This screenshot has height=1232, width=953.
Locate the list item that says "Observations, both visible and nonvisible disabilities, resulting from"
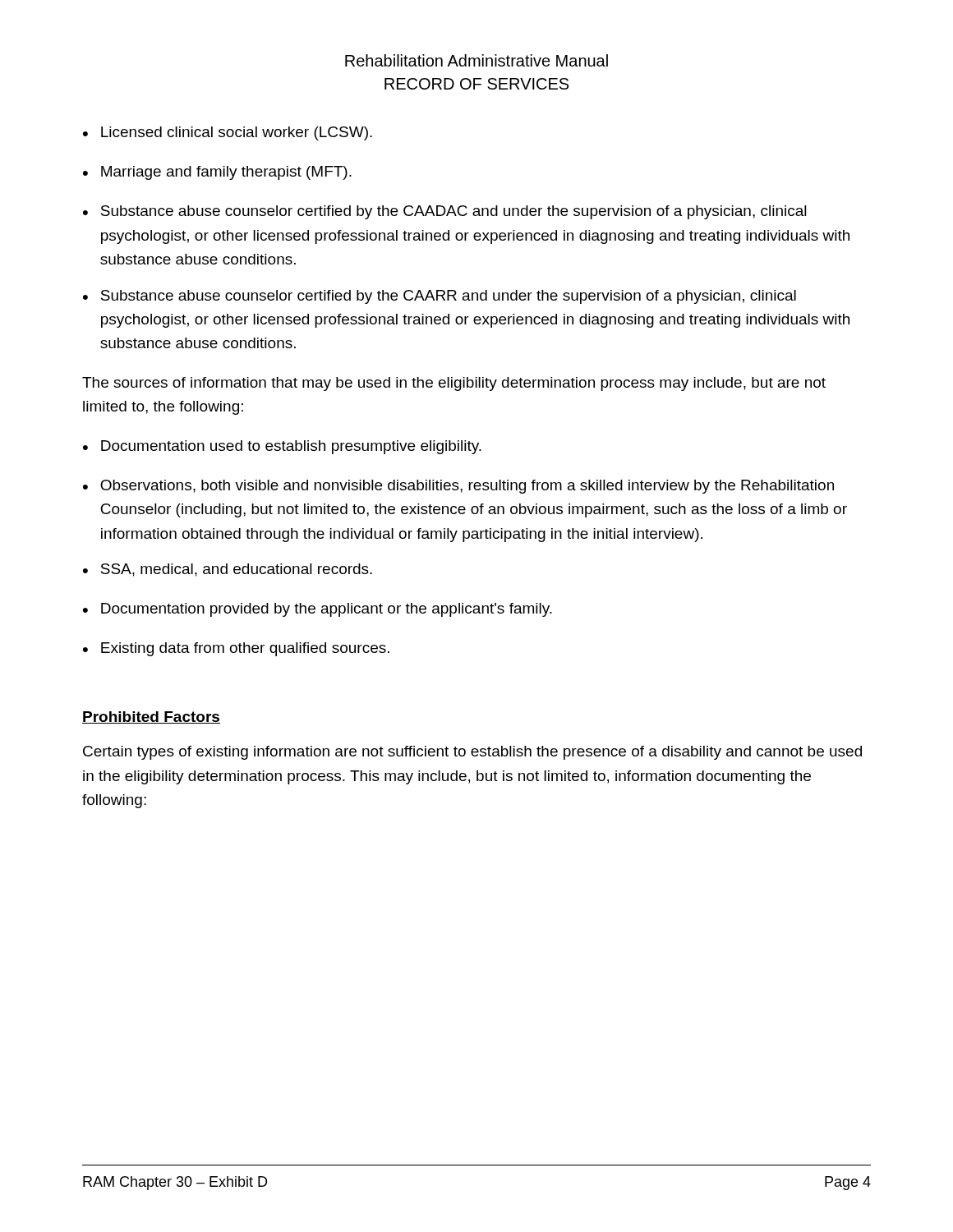(473, 509)
